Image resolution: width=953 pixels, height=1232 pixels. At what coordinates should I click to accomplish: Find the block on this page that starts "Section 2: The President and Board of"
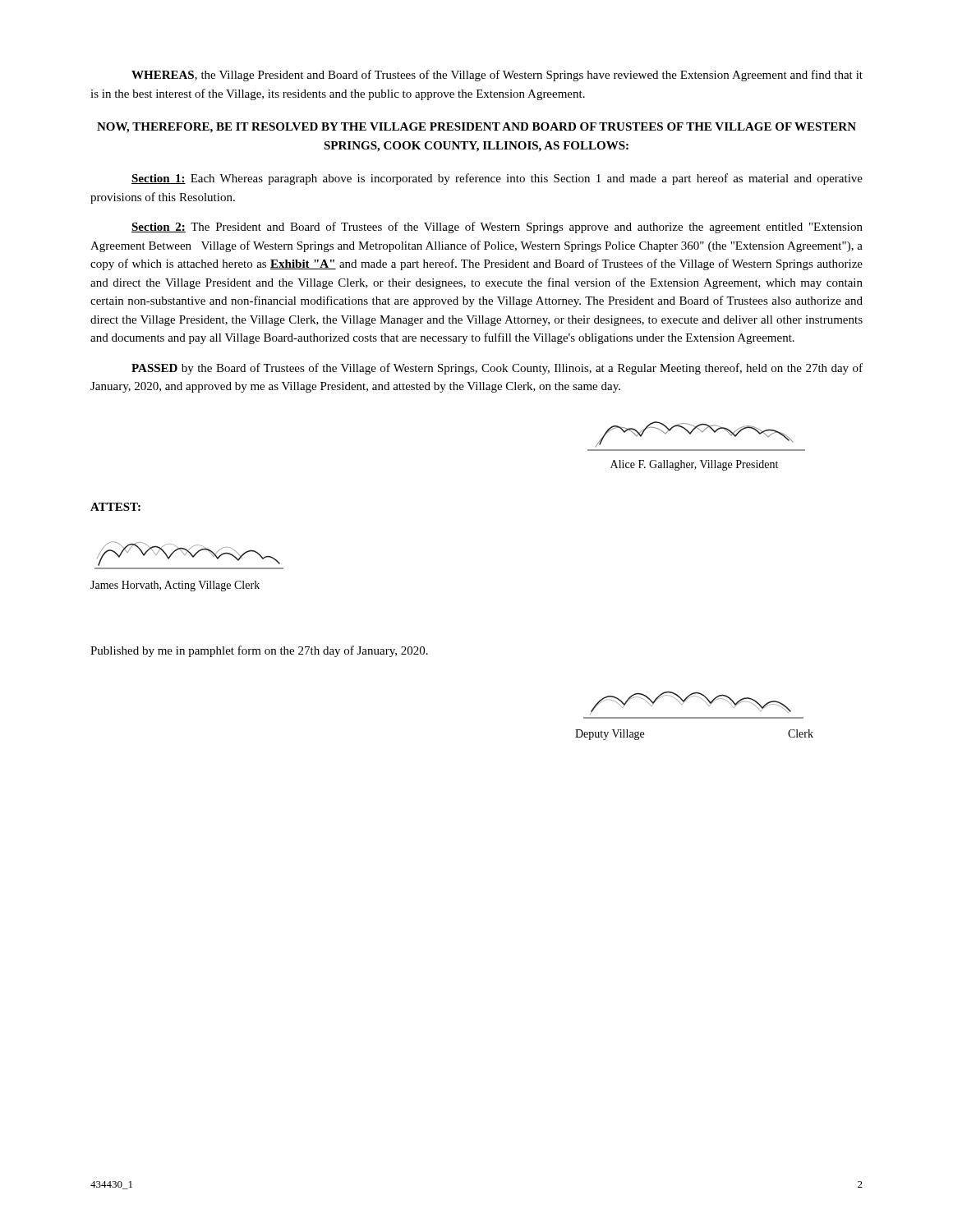tap(476, 282)
